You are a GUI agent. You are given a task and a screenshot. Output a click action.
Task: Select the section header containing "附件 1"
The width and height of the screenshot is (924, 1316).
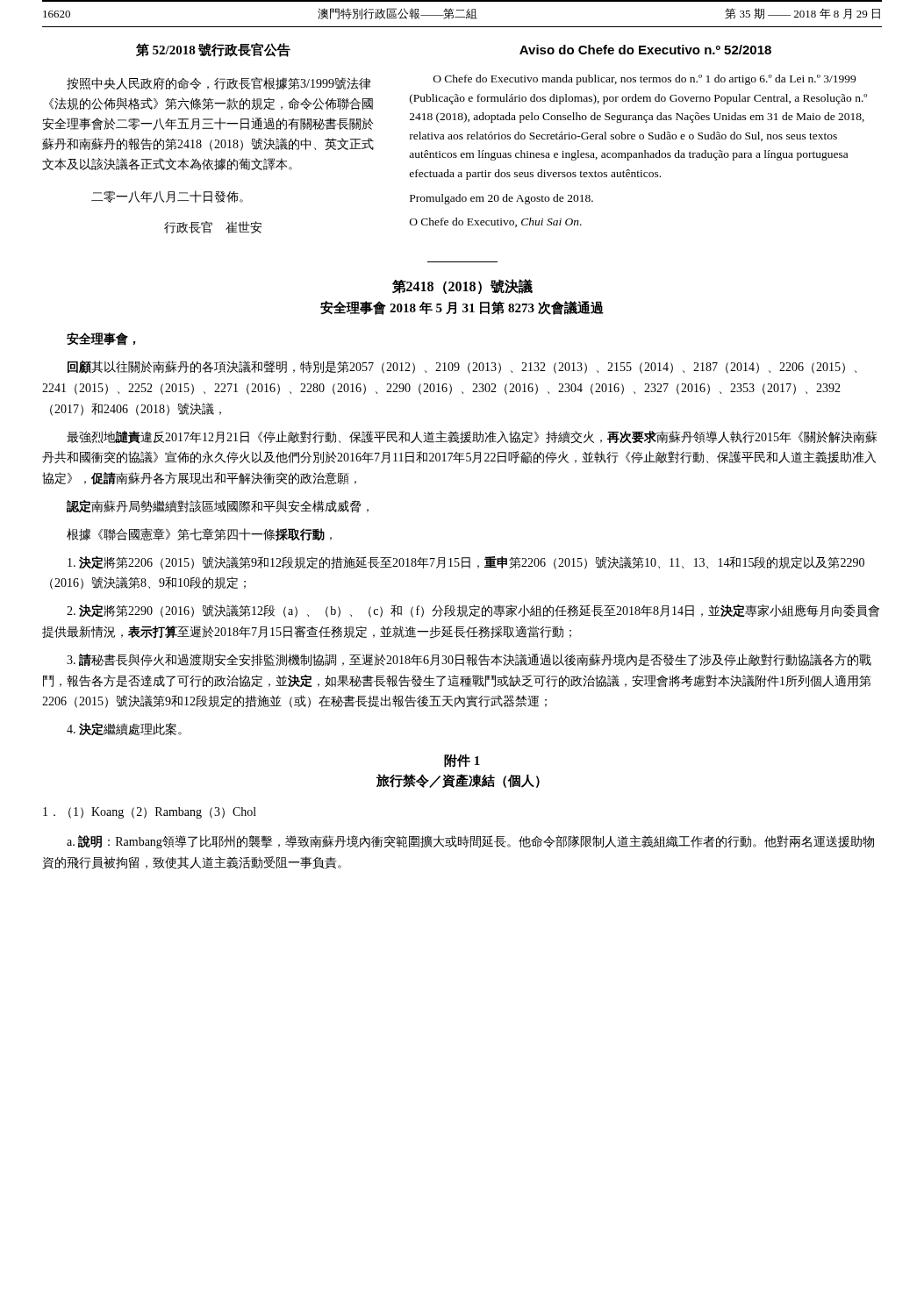coord(462,761)
